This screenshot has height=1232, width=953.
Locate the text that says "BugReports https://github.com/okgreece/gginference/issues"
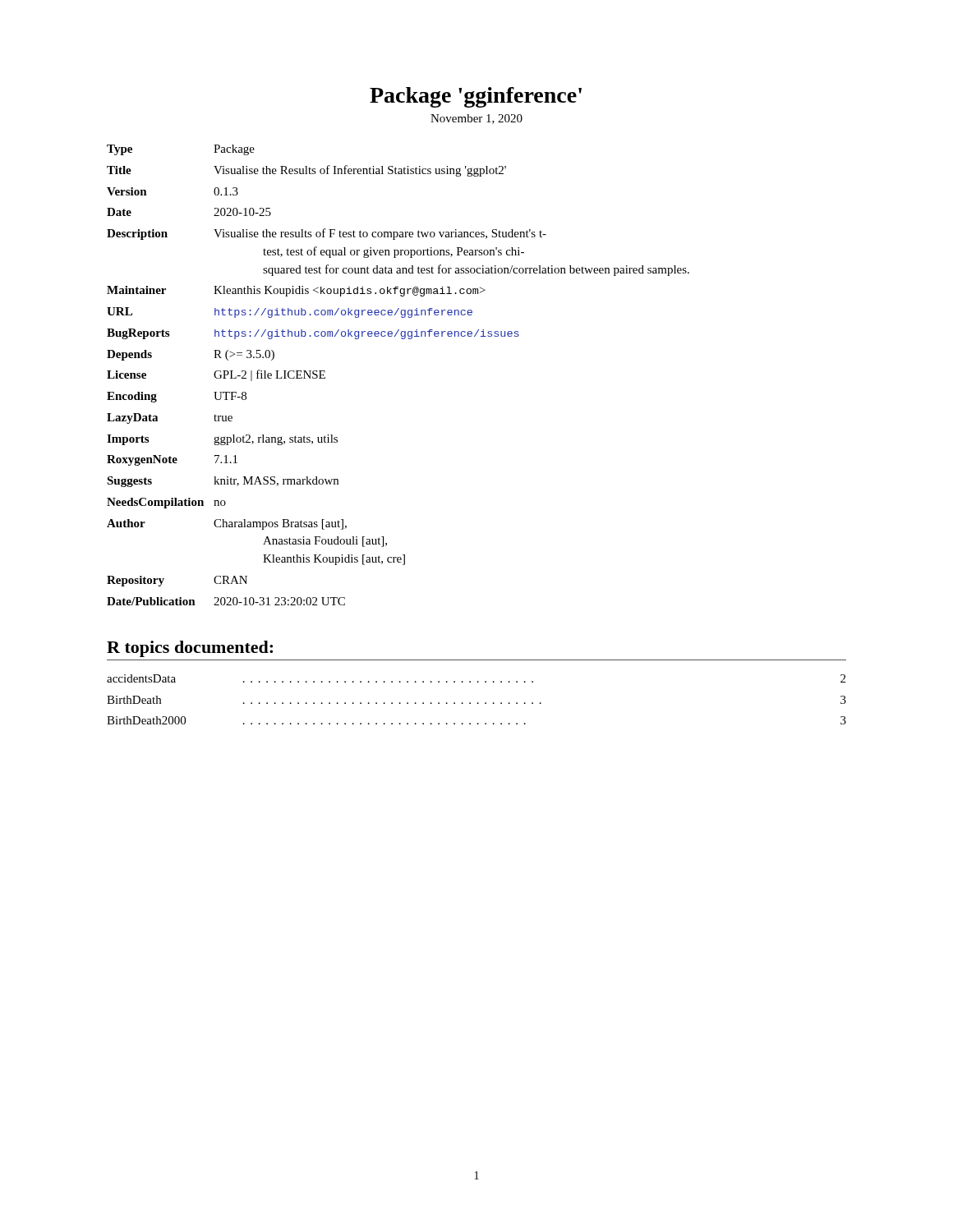pyautogui.click(x=476, y=333)
